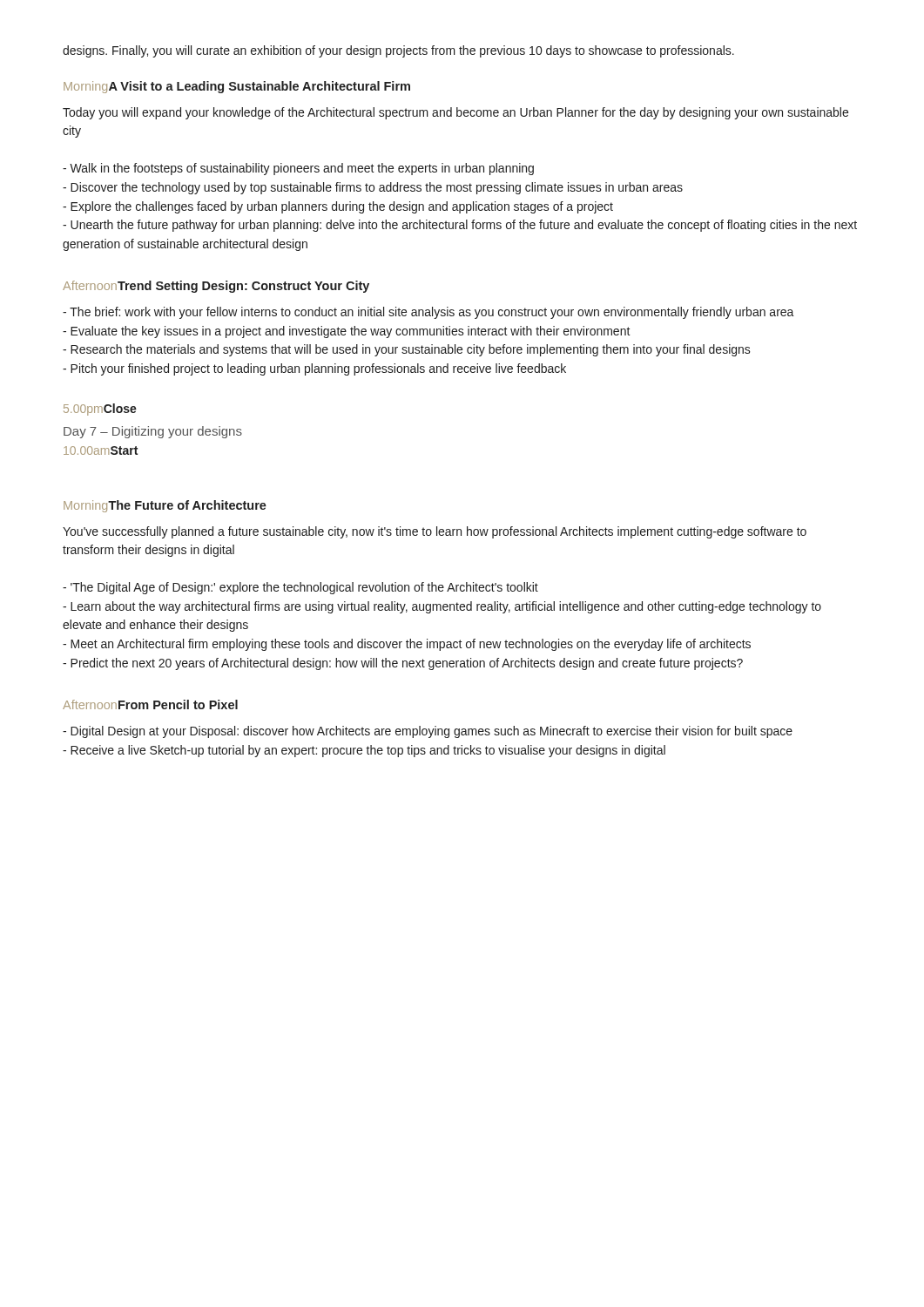Locate the text block starting "You've successfully planned"
The image size is (924, 1307).
(x=435, y=541)
